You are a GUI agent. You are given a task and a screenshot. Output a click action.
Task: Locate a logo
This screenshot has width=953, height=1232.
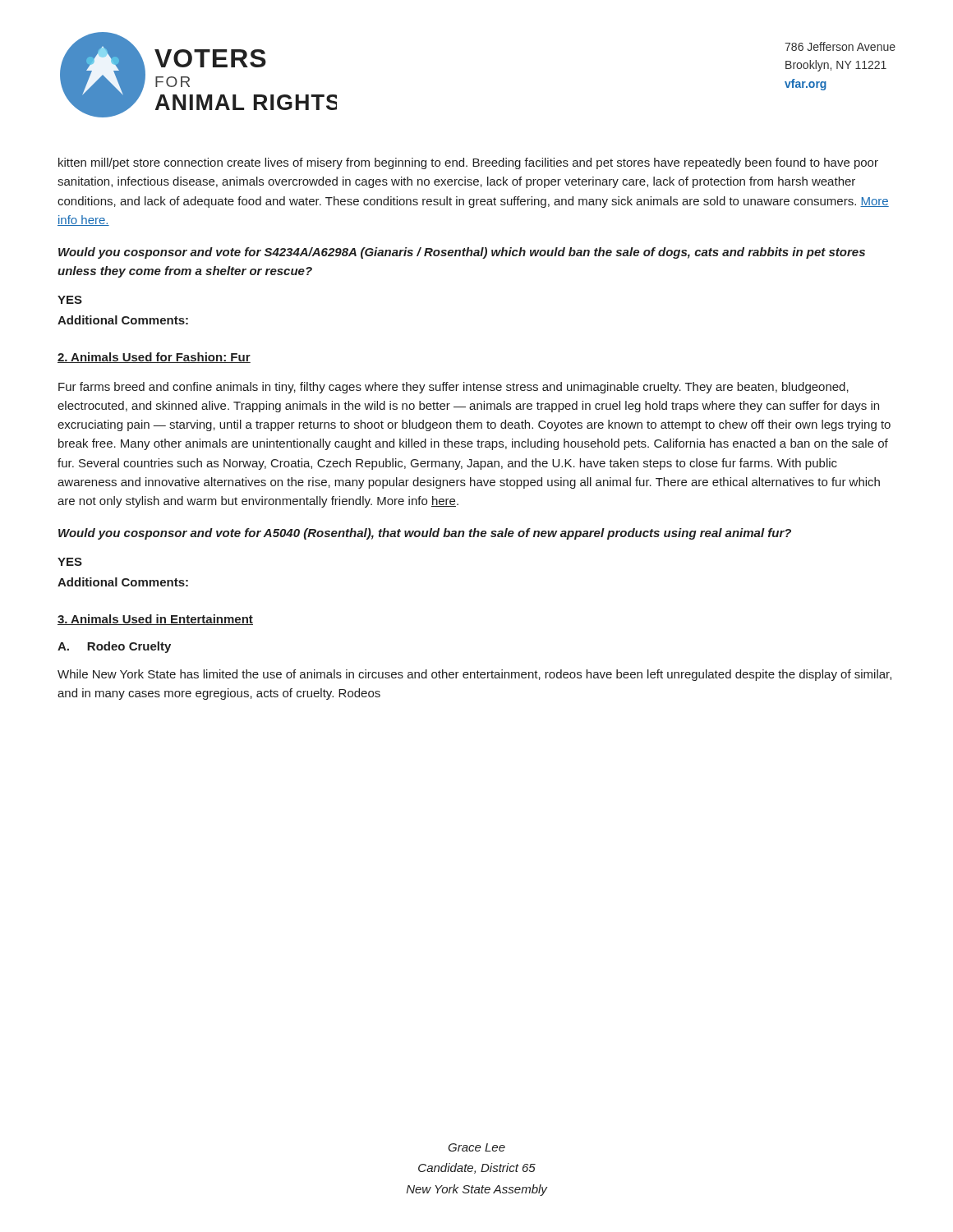tap(197, 75)
